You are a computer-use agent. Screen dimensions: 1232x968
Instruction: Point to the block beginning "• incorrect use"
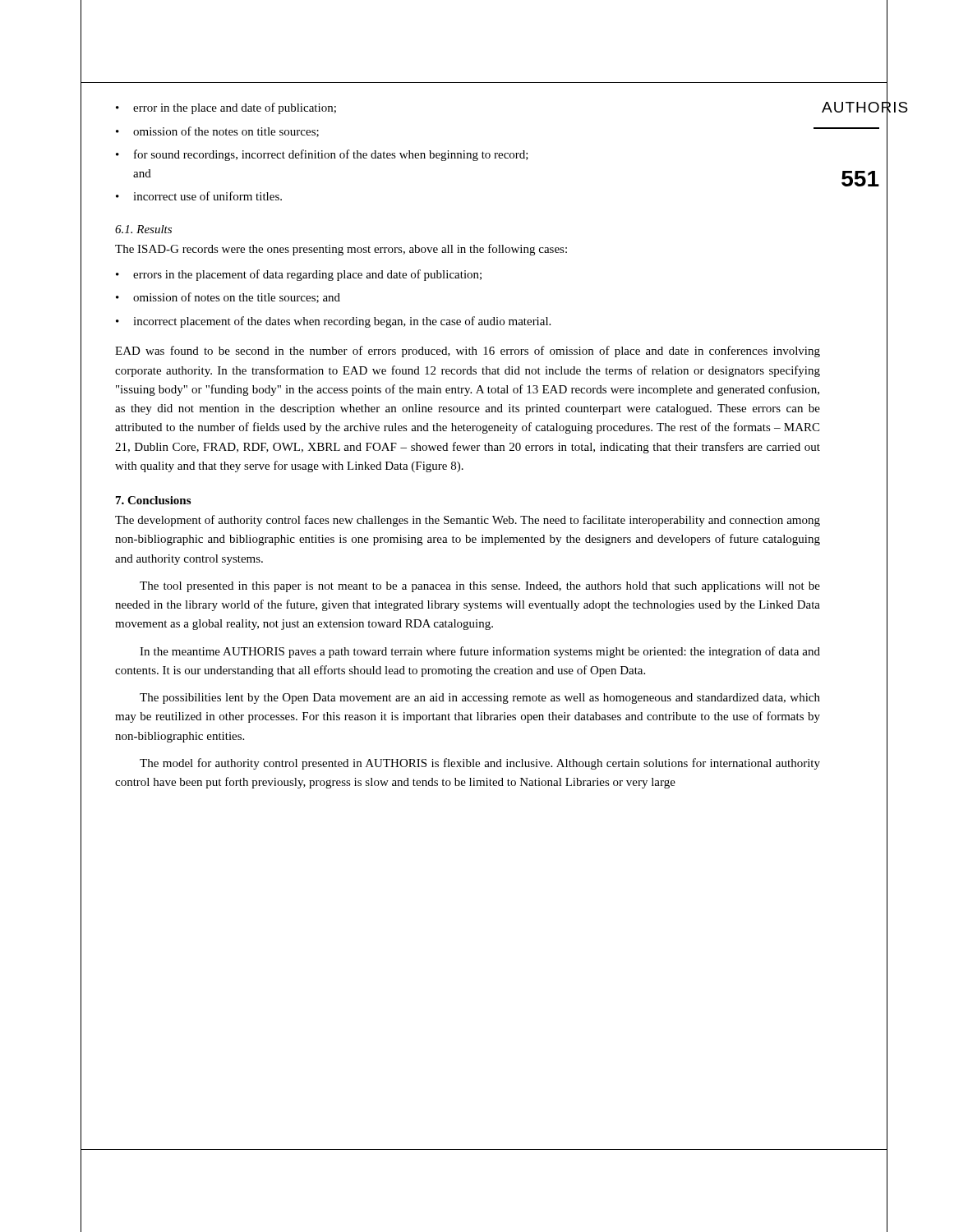tap(199, 196)
